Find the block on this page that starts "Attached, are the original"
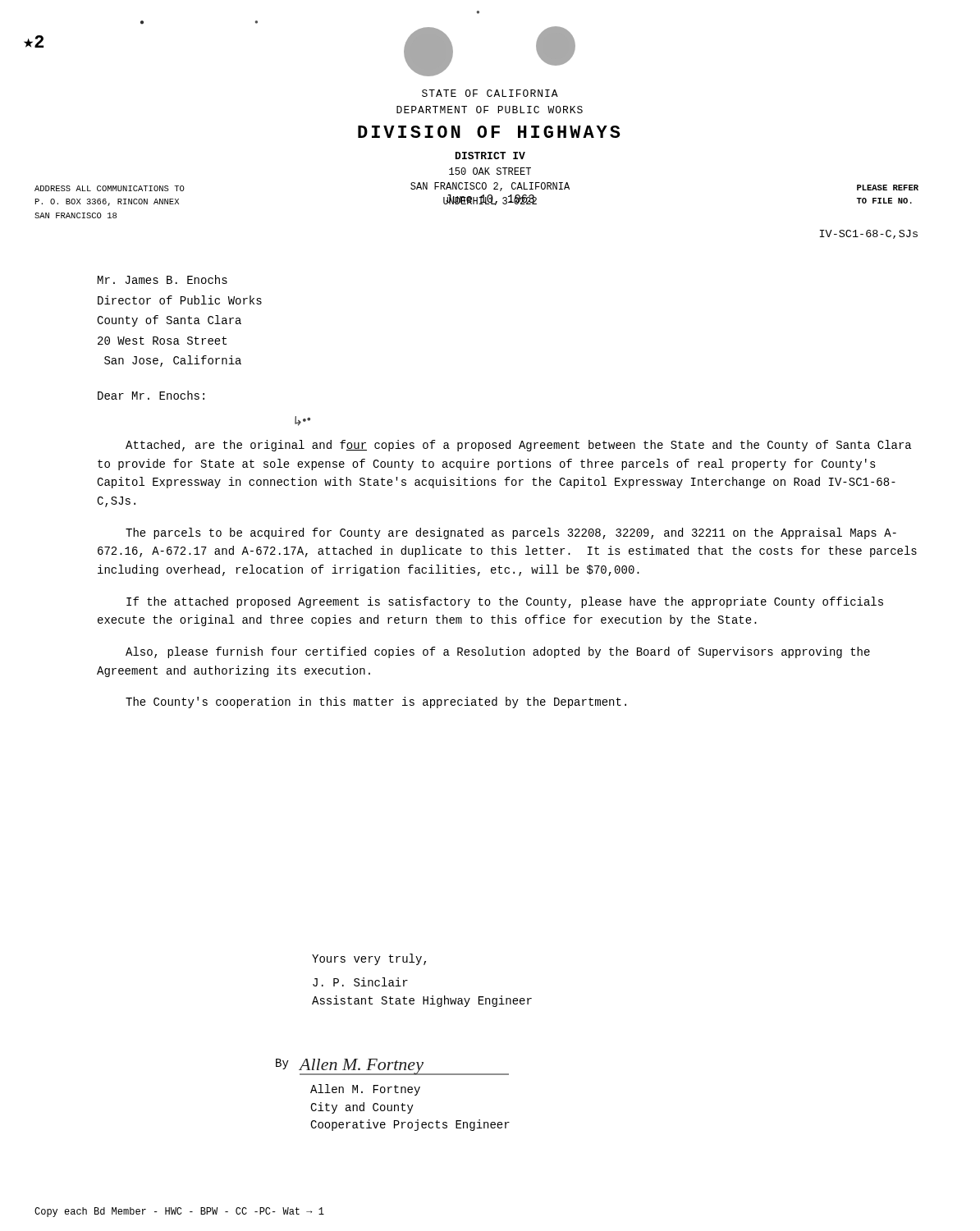Viewport: 980px width, 1231px height. 508,575
